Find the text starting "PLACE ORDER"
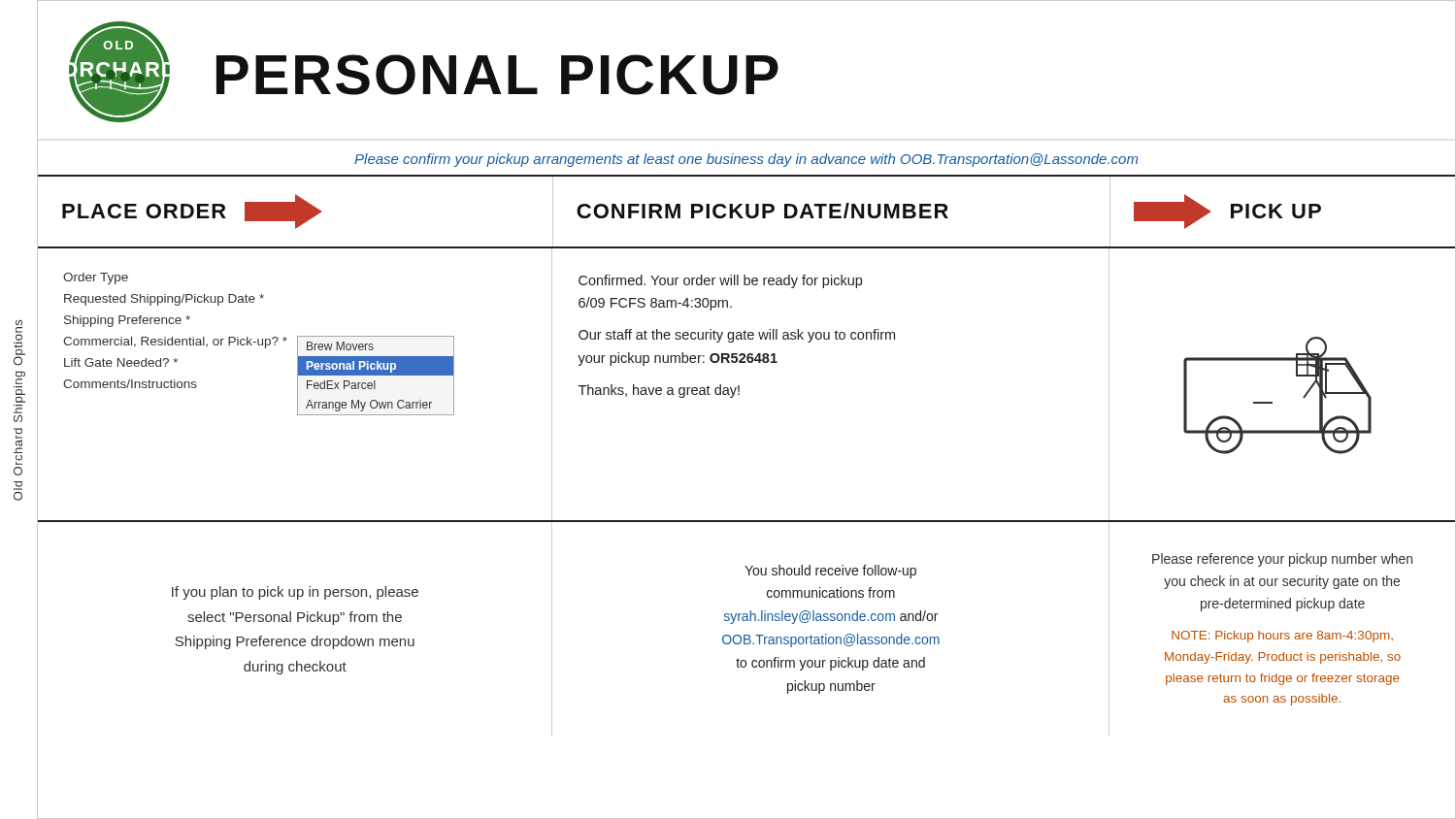Screen dimensions: 819x1456 click(144, 211)
